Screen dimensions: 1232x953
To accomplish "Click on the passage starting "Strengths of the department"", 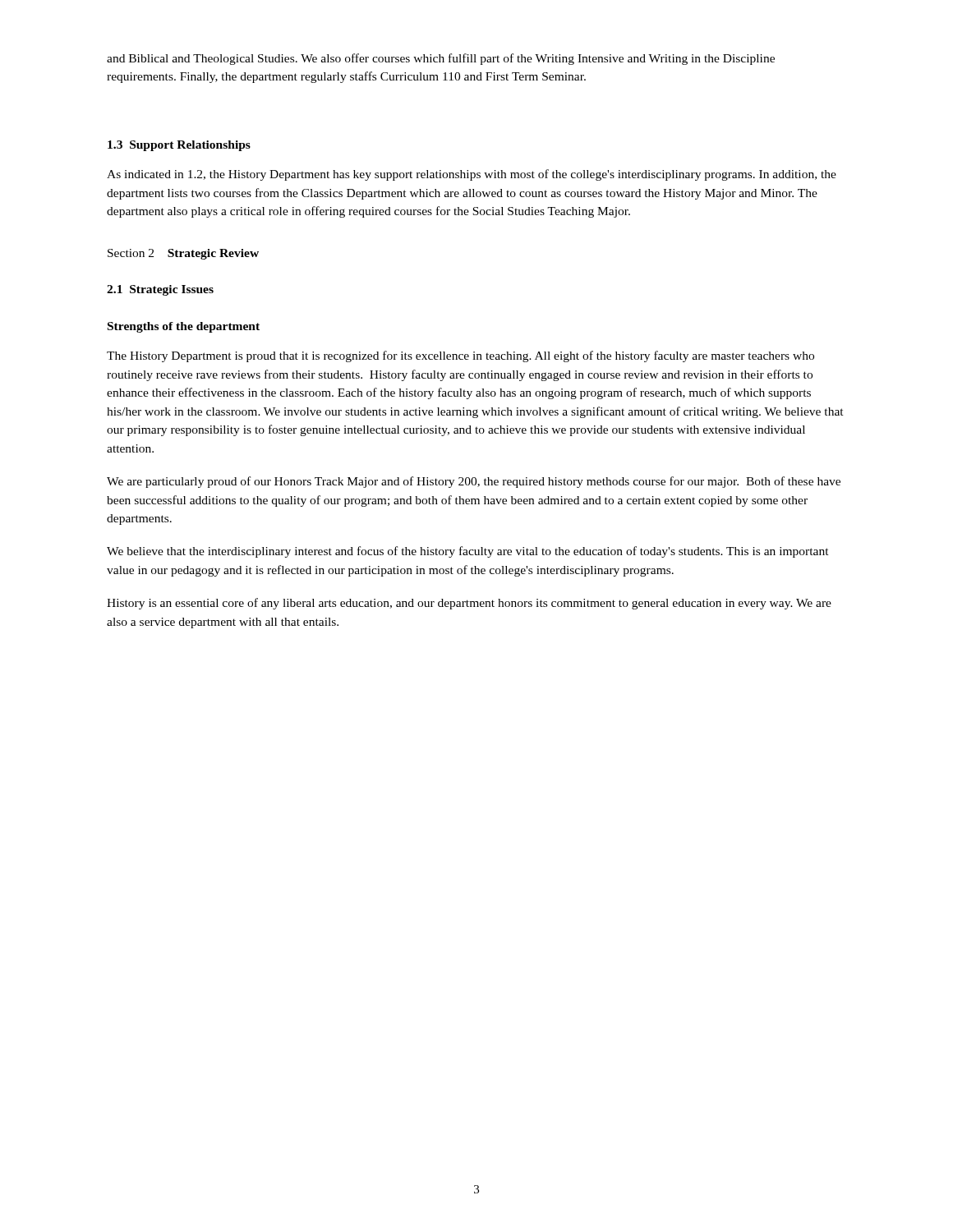I will [x=183, y=325].
